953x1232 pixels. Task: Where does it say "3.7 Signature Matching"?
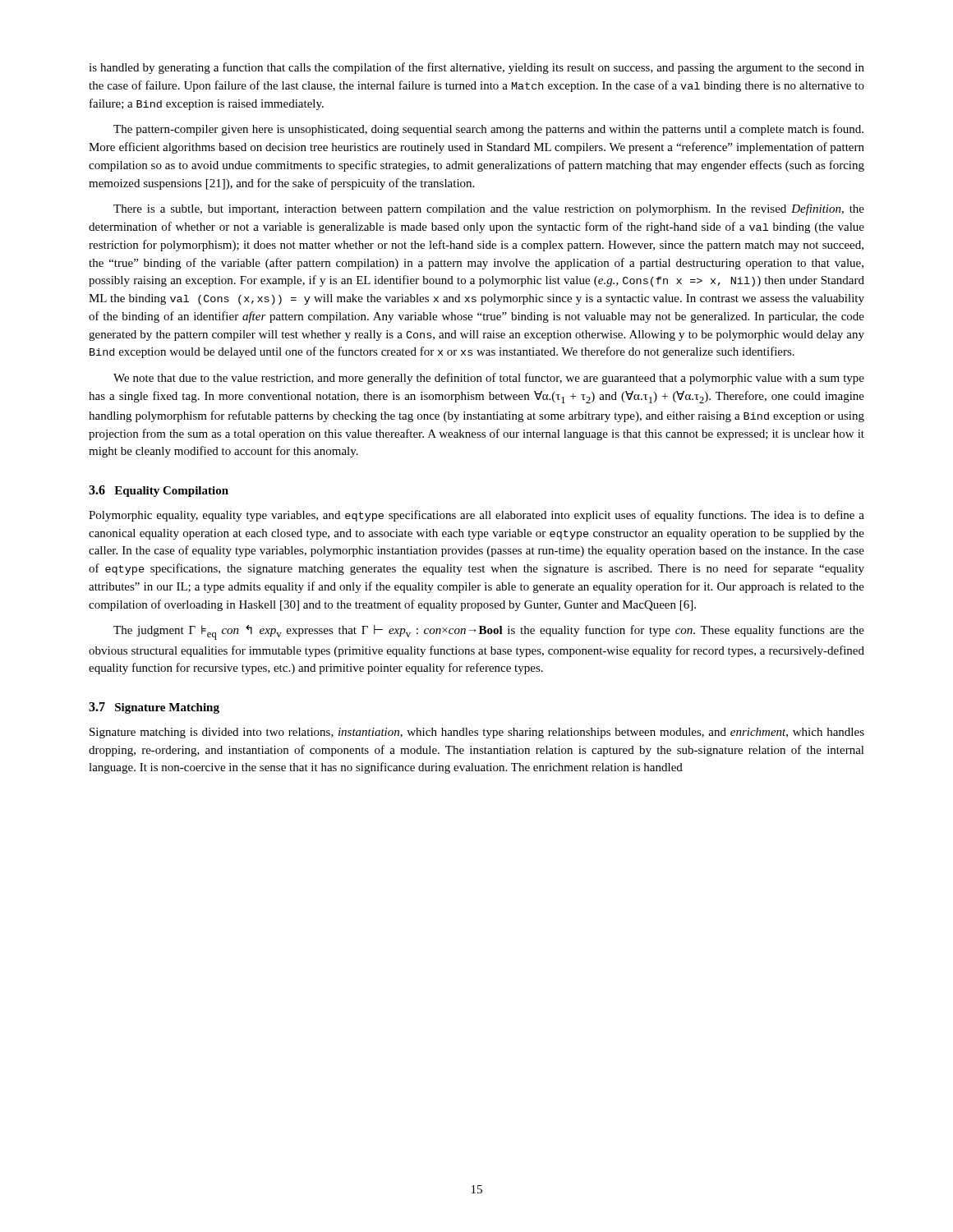pos(154,707)
